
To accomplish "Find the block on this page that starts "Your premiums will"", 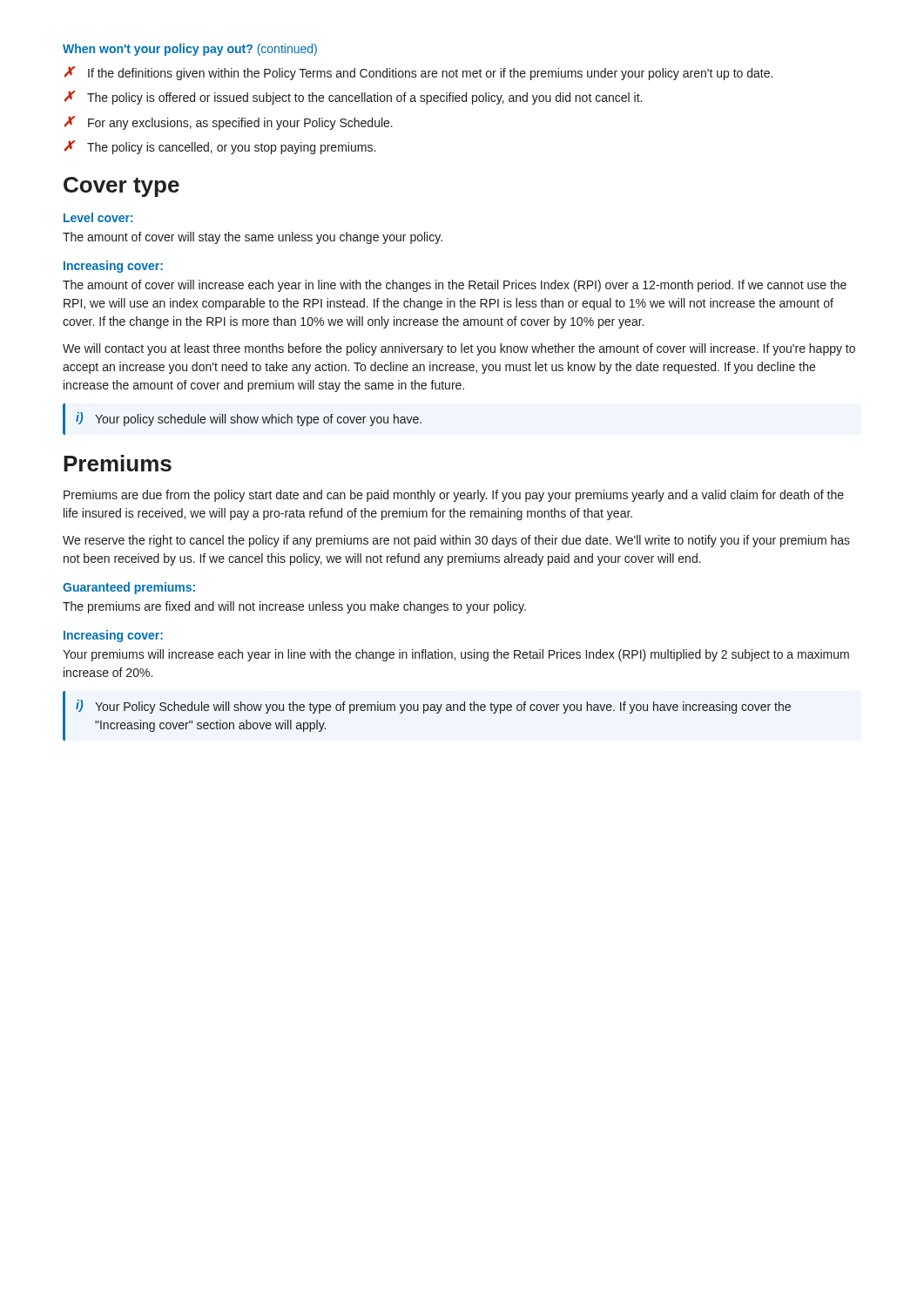I will [462, 664].
